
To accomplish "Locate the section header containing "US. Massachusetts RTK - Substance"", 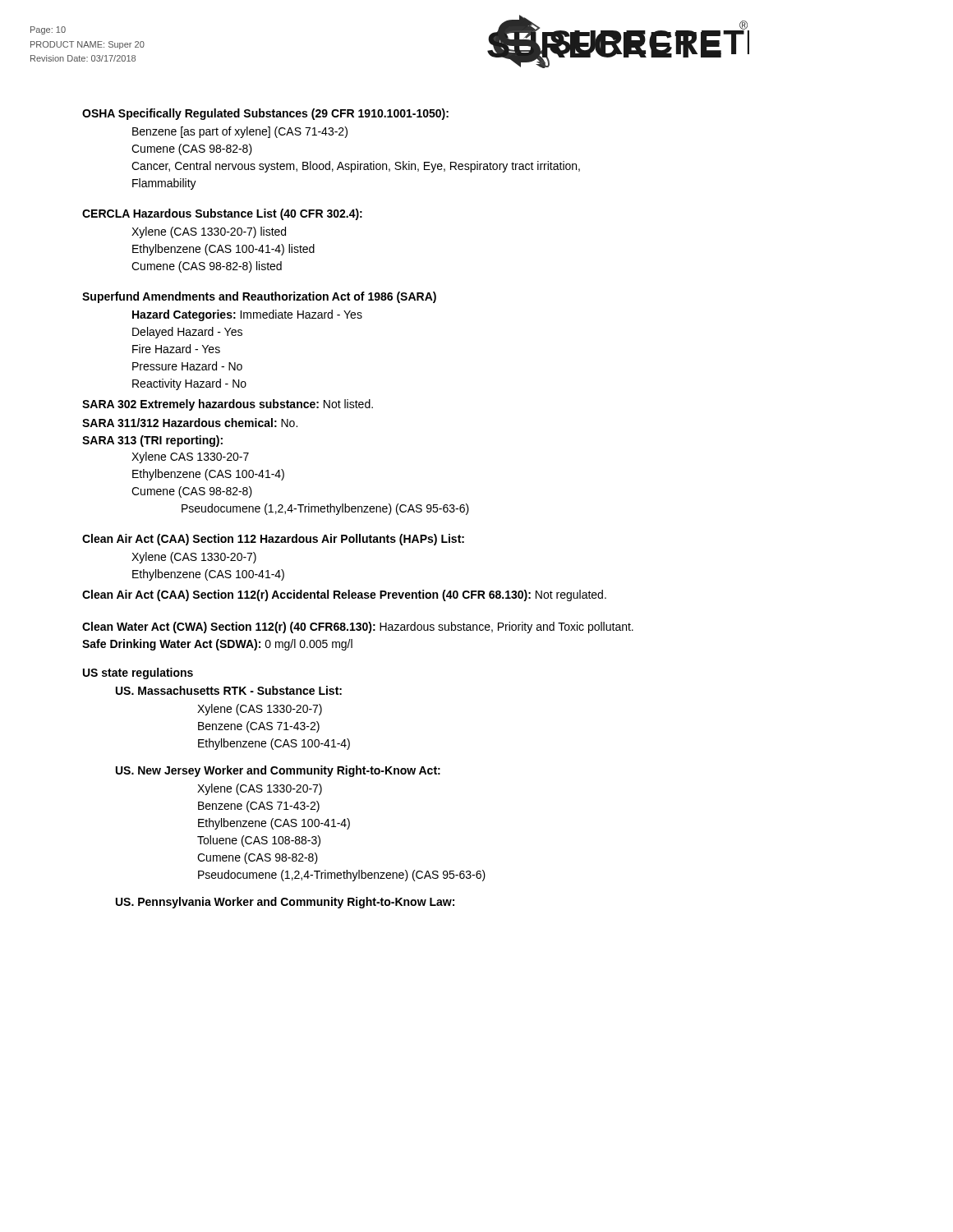I will point(229,691).
